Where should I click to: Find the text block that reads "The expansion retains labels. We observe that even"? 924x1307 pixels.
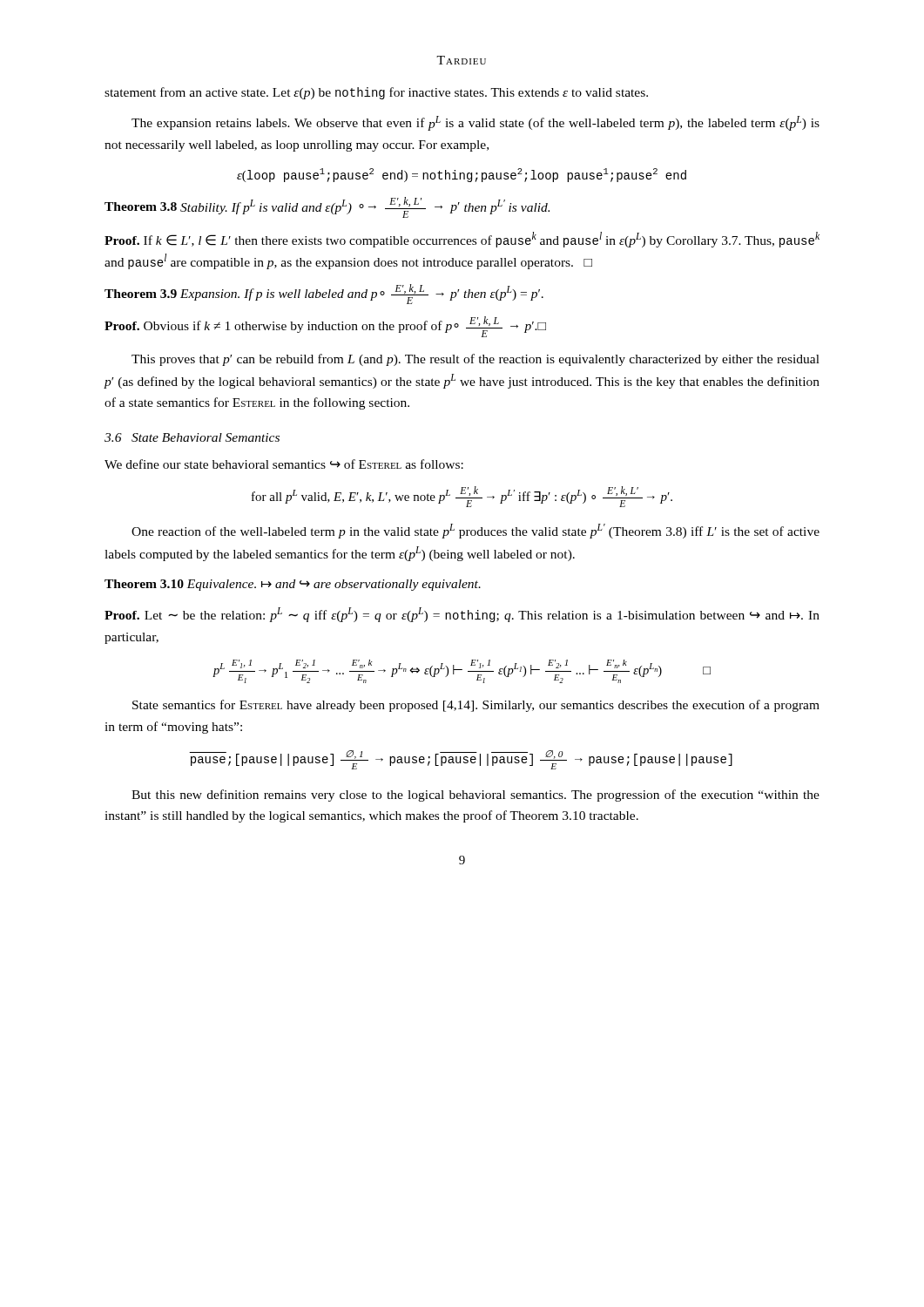tap(462, 133)
